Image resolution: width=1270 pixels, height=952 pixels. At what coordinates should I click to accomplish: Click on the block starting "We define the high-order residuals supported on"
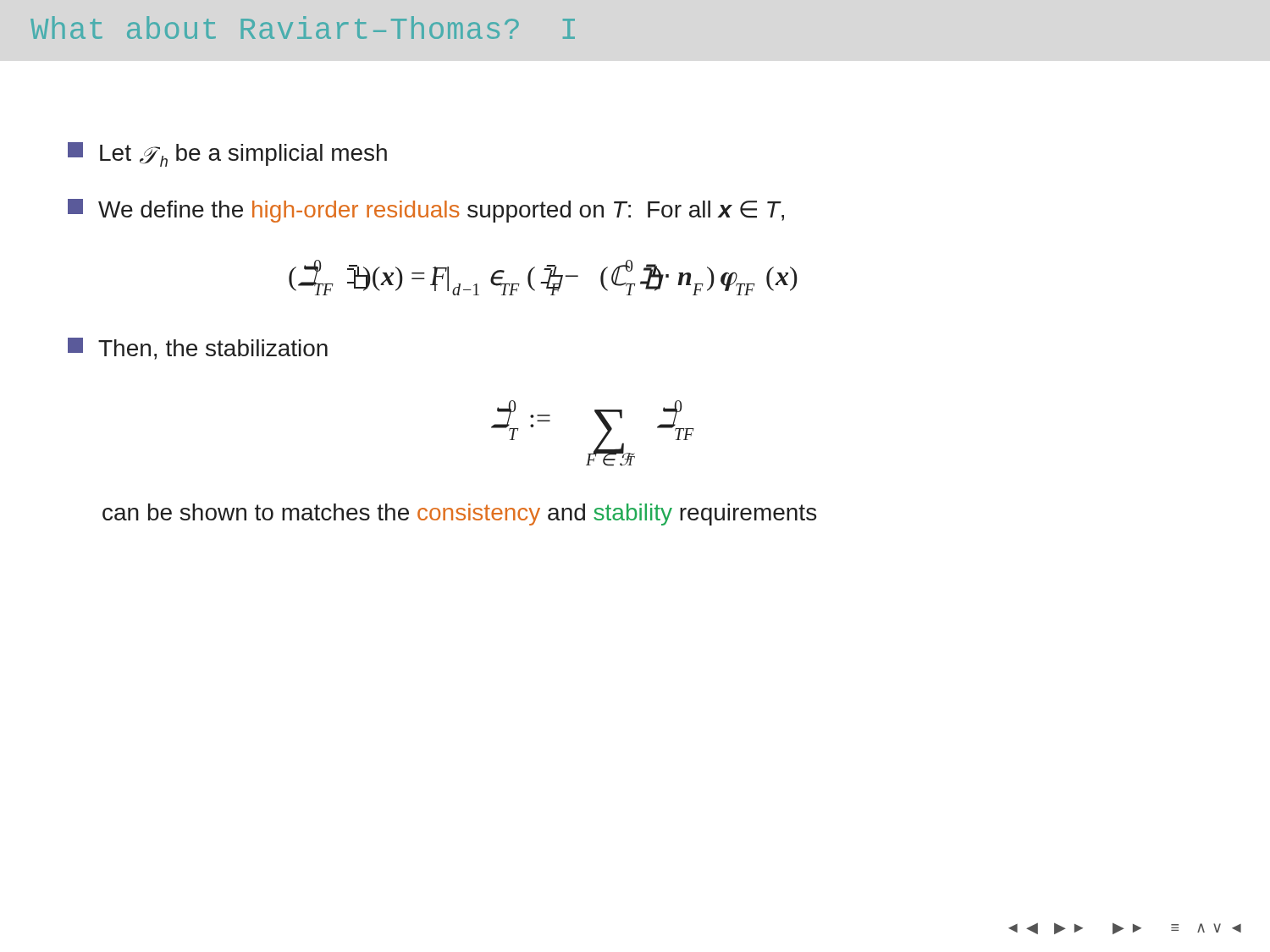(635, 210)
